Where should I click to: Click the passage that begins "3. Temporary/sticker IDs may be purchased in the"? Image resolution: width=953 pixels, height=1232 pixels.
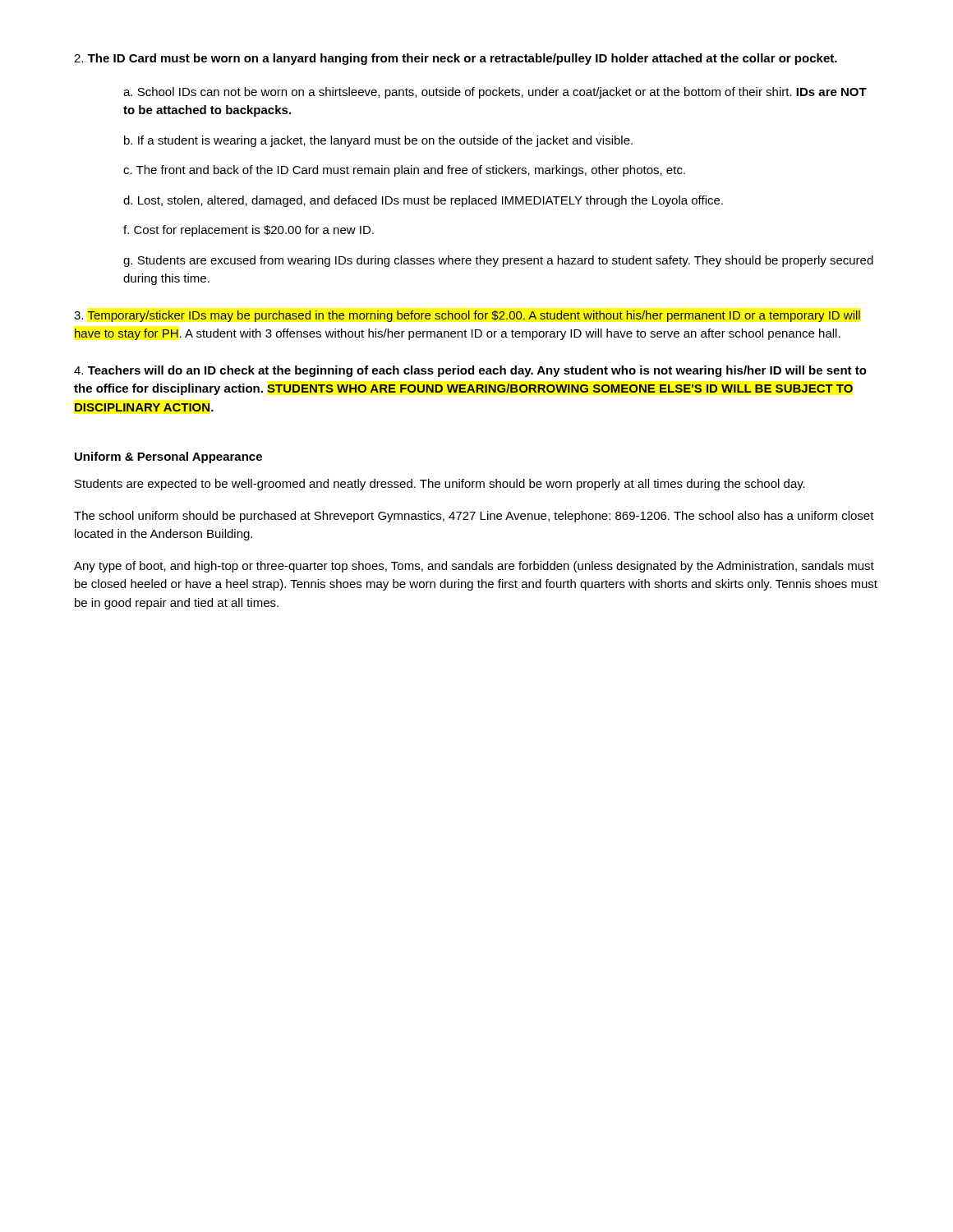coord(467,324)
